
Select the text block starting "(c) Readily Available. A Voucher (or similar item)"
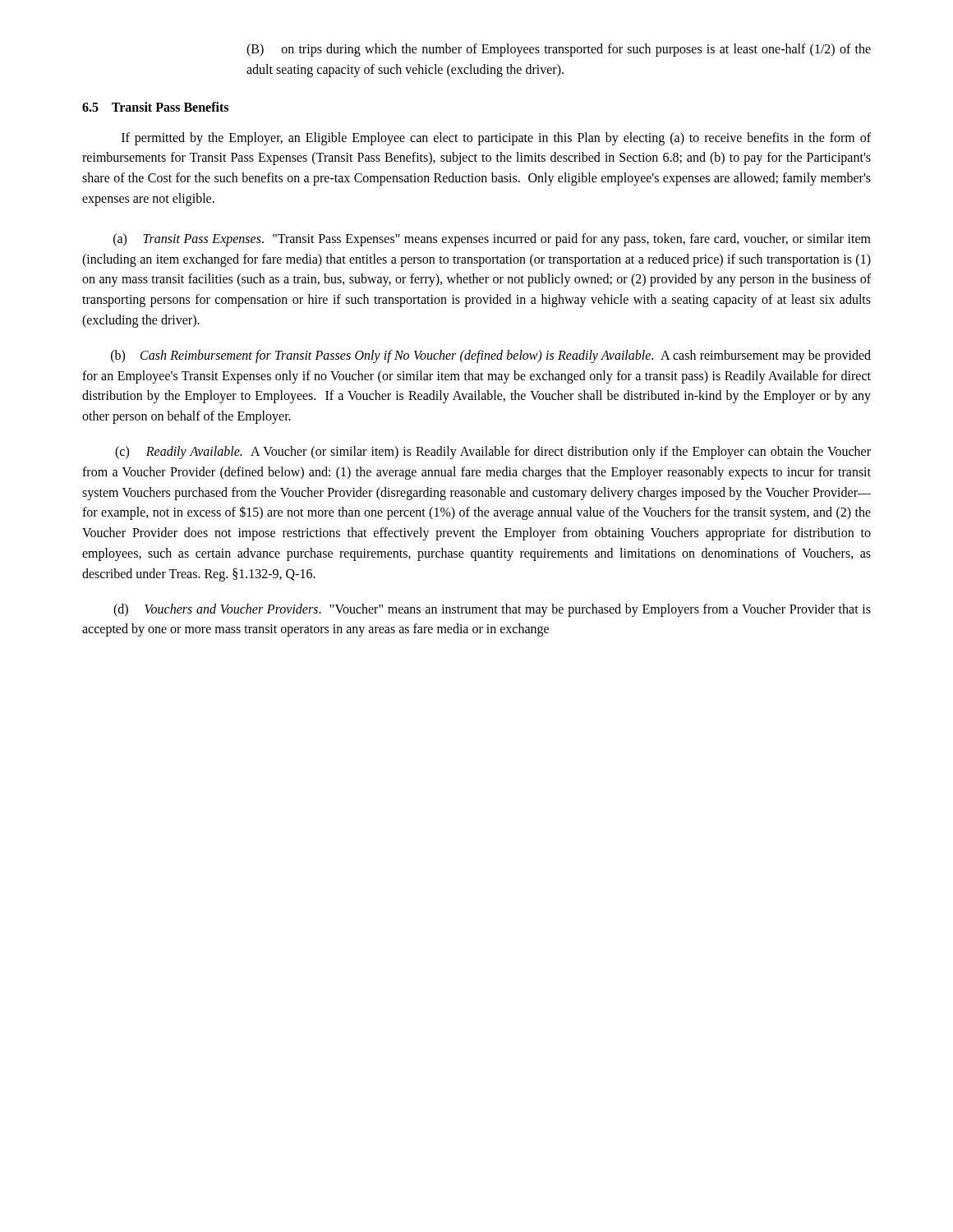pyautogui.click(x=476, y=512)
